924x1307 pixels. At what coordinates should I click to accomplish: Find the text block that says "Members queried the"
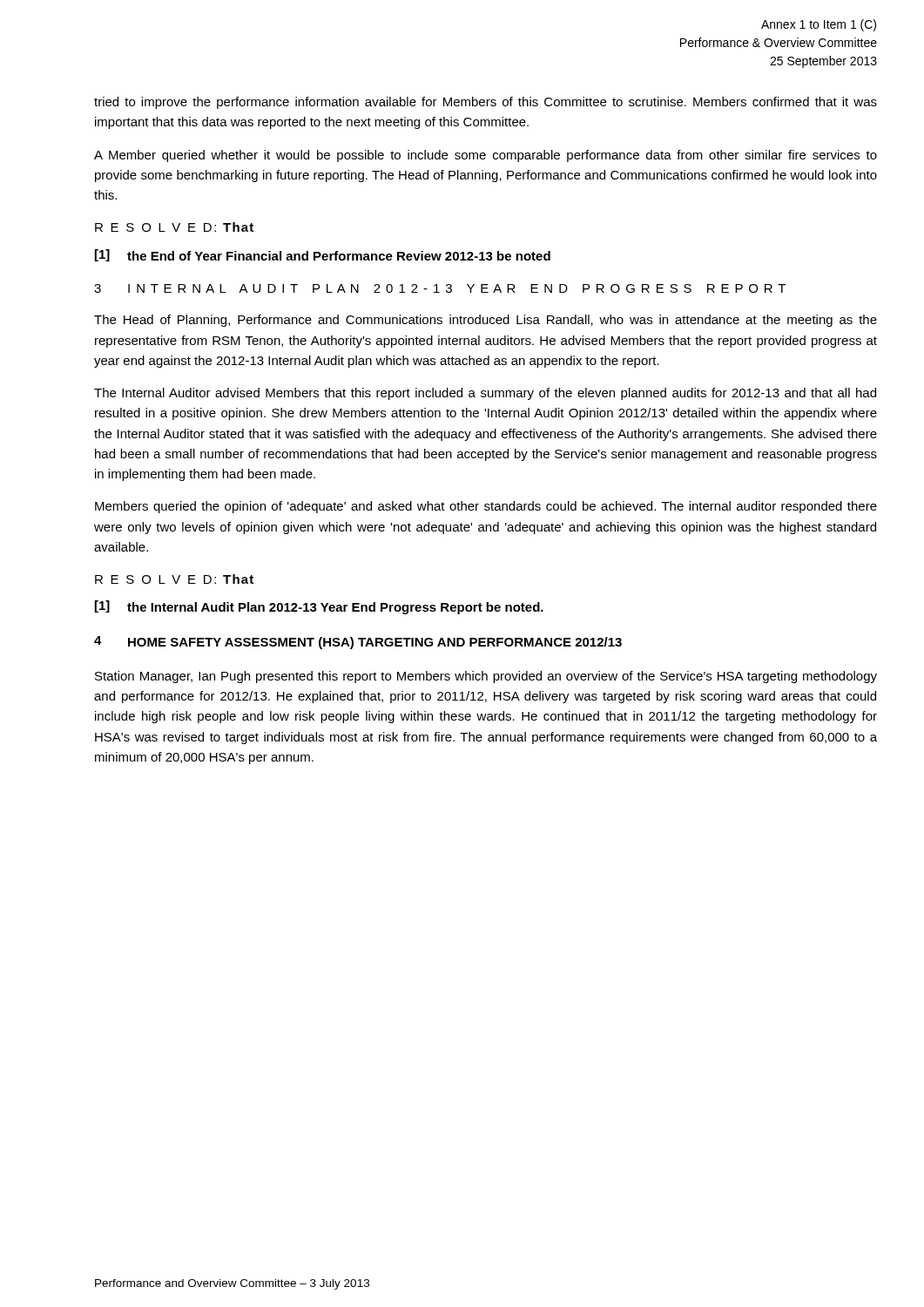(x=486, y=526)
